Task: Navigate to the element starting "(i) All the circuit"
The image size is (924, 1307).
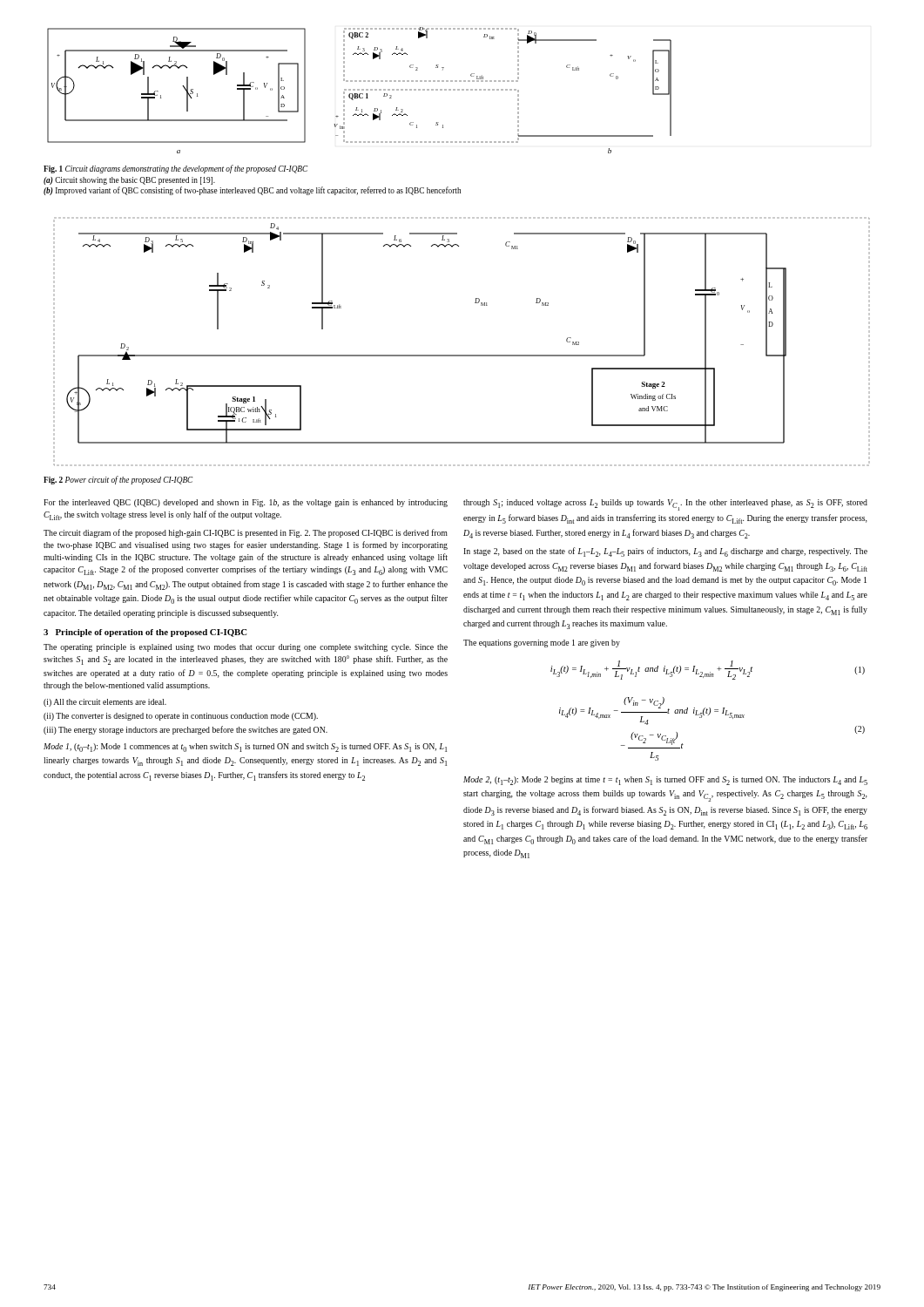Action: tap(246, 702)
